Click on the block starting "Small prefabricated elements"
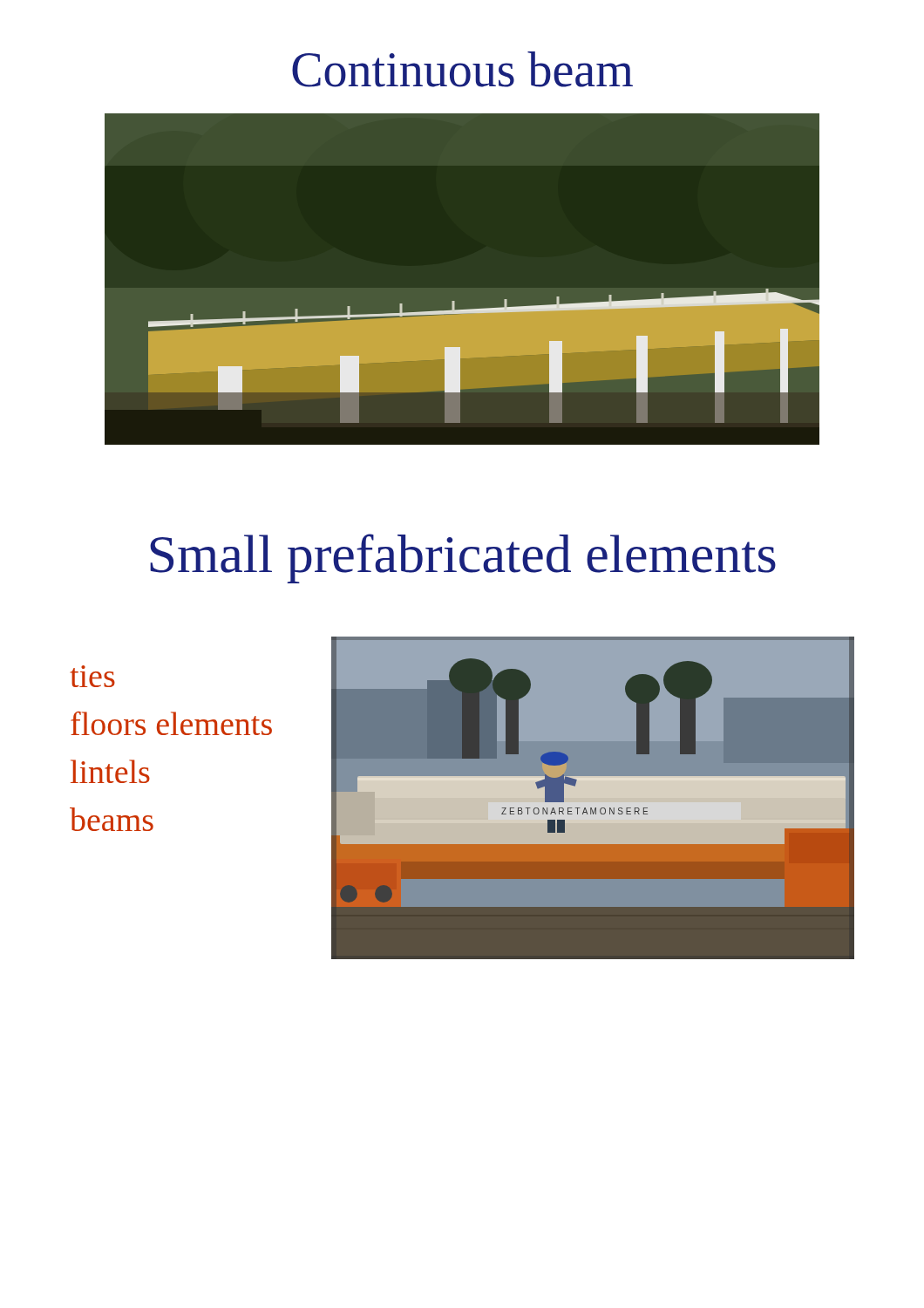The image size is (924, 1308). click(x=462, y=554)
